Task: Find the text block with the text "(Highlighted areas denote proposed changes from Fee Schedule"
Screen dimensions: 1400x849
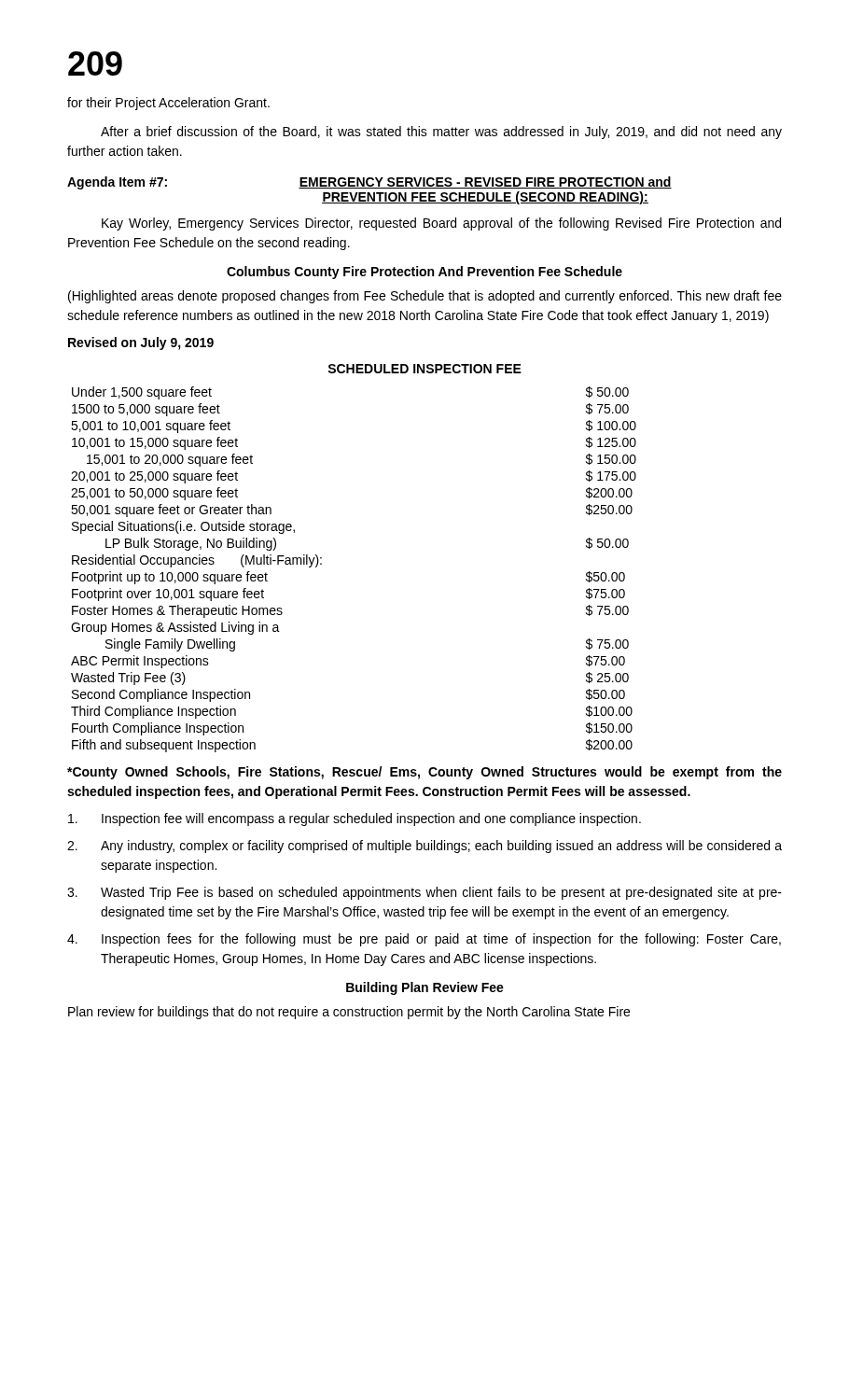Action: click(424, 306)
